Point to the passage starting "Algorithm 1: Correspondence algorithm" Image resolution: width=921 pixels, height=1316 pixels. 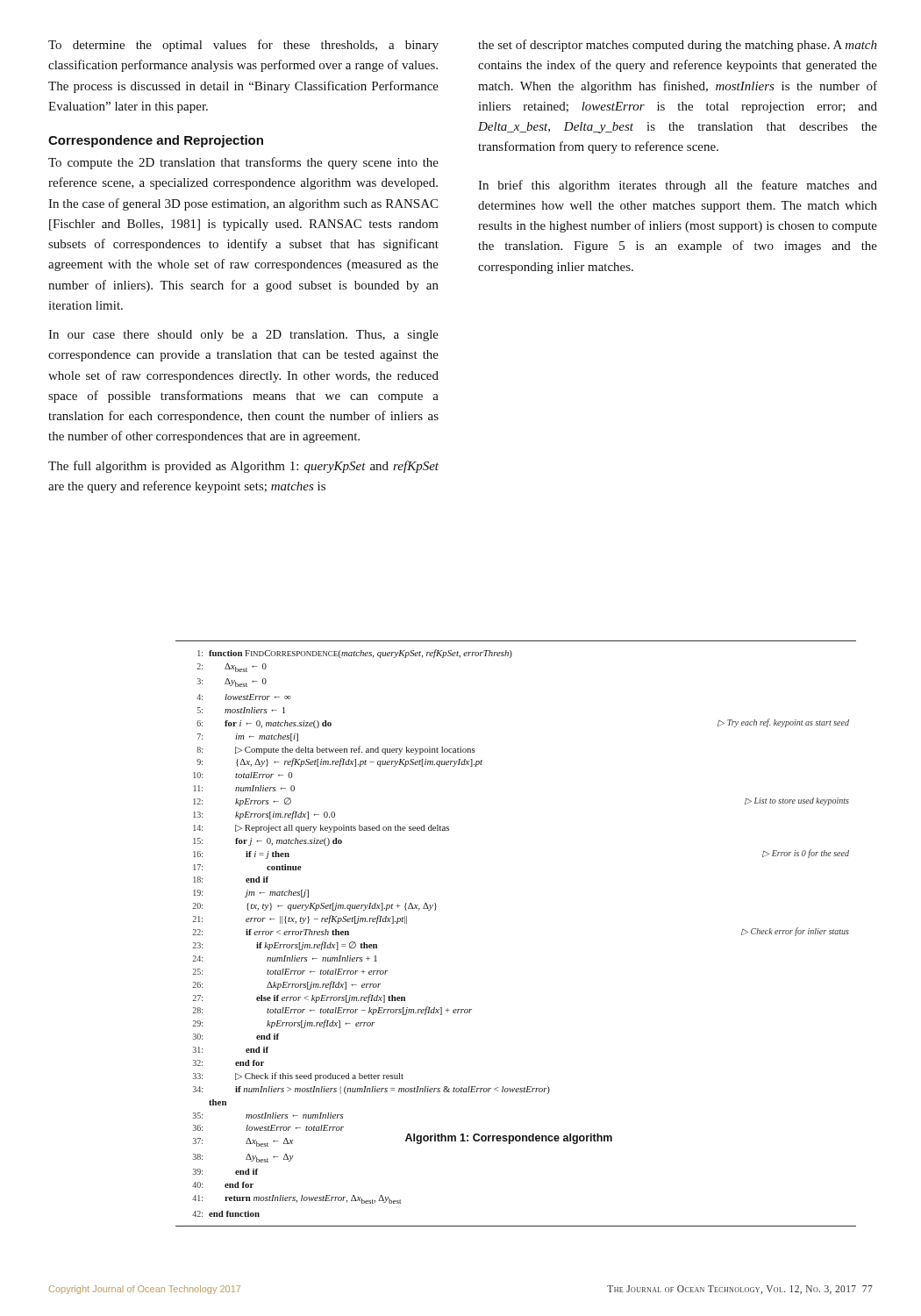[509, 1138]
